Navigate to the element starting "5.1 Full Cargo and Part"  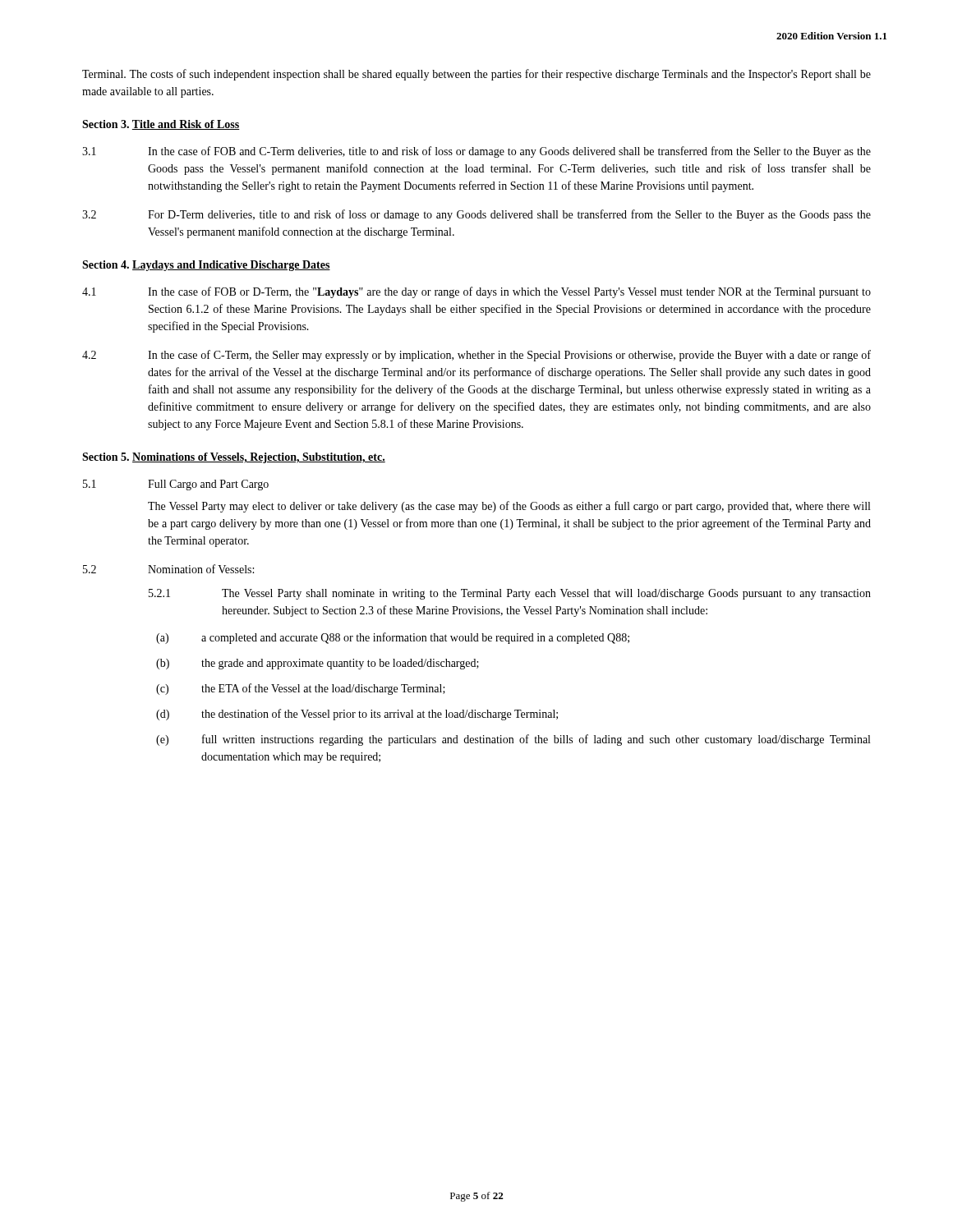click(176, 485)
